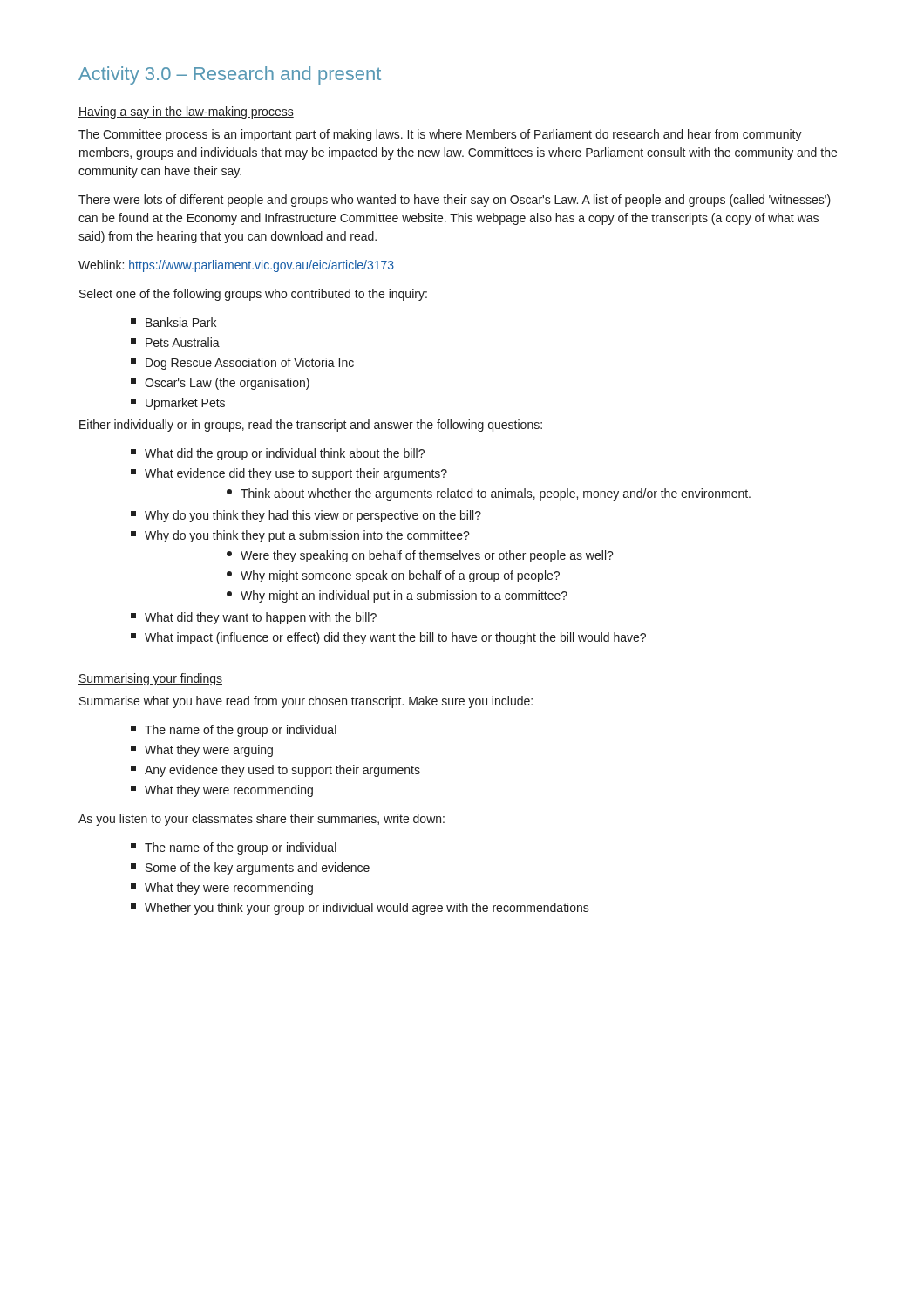
Task: Locate the block of text that opens with "As you listen to your classmates share their"
Action: [x=262, y=819]
